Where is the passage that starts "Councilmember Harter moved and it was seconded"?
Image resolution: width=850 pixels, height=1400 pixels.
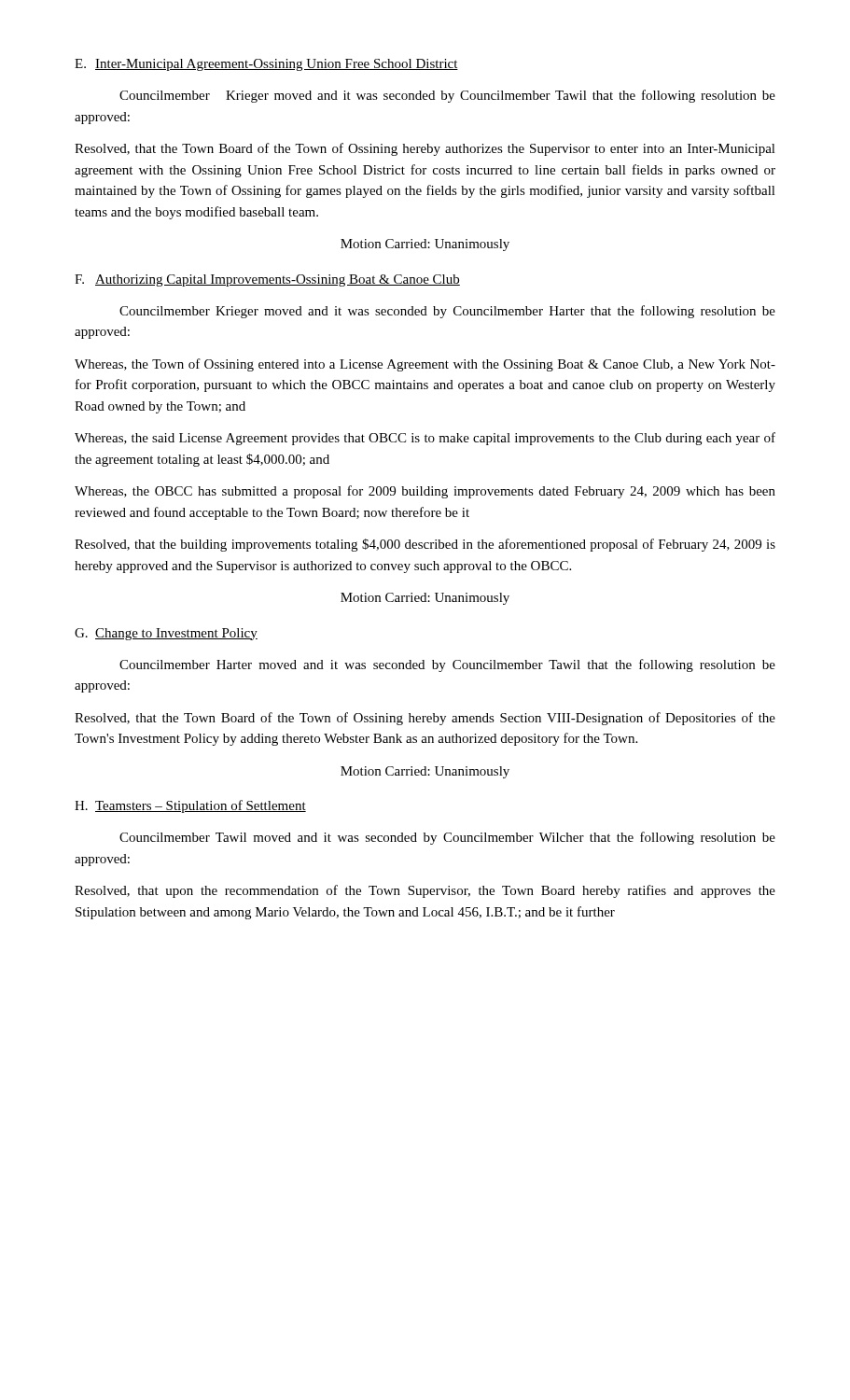[x=425, y=675]
